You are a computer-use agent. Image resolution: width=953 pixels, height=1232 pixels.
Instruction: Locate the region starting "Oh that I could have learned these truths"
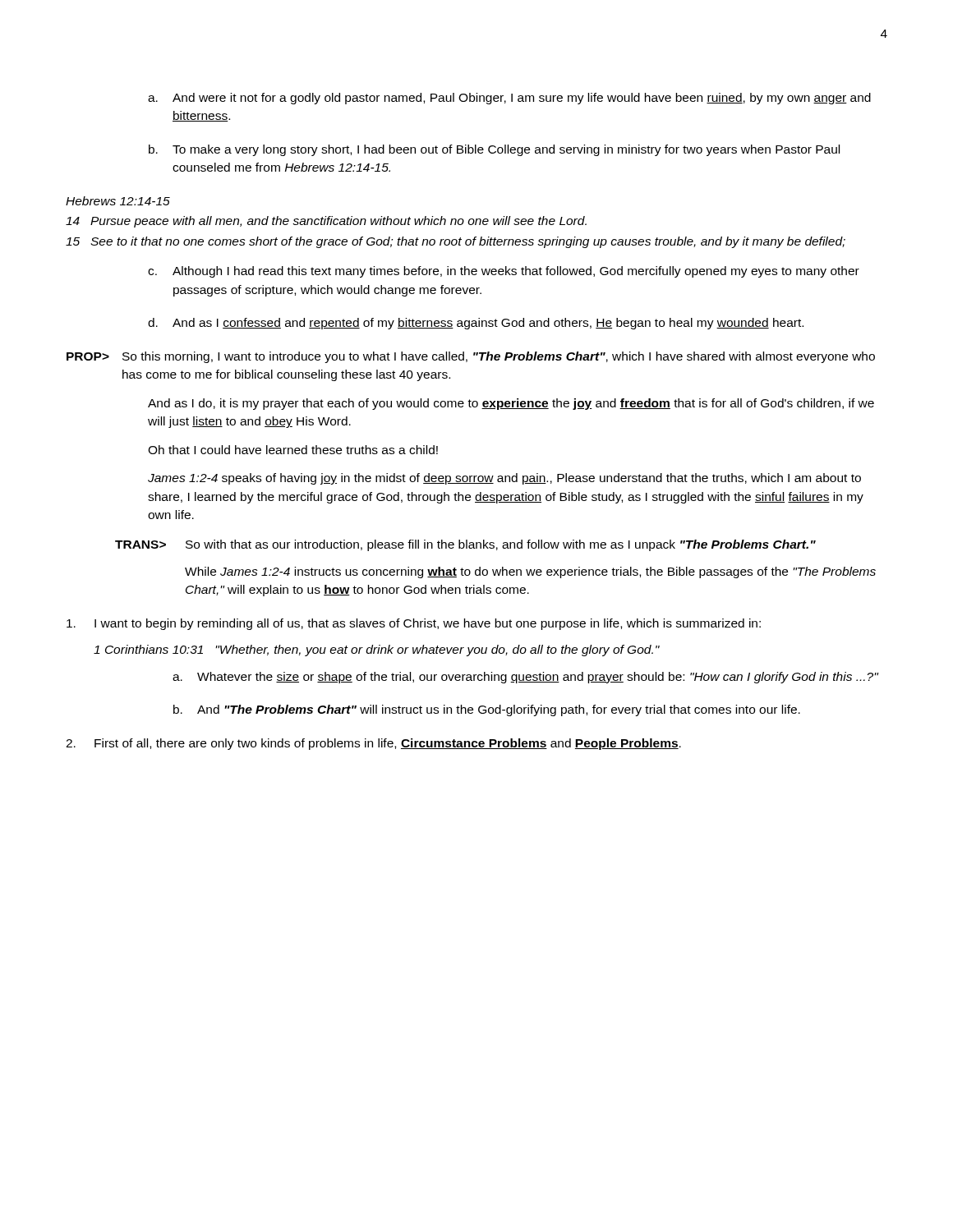(x=293, y=449)
